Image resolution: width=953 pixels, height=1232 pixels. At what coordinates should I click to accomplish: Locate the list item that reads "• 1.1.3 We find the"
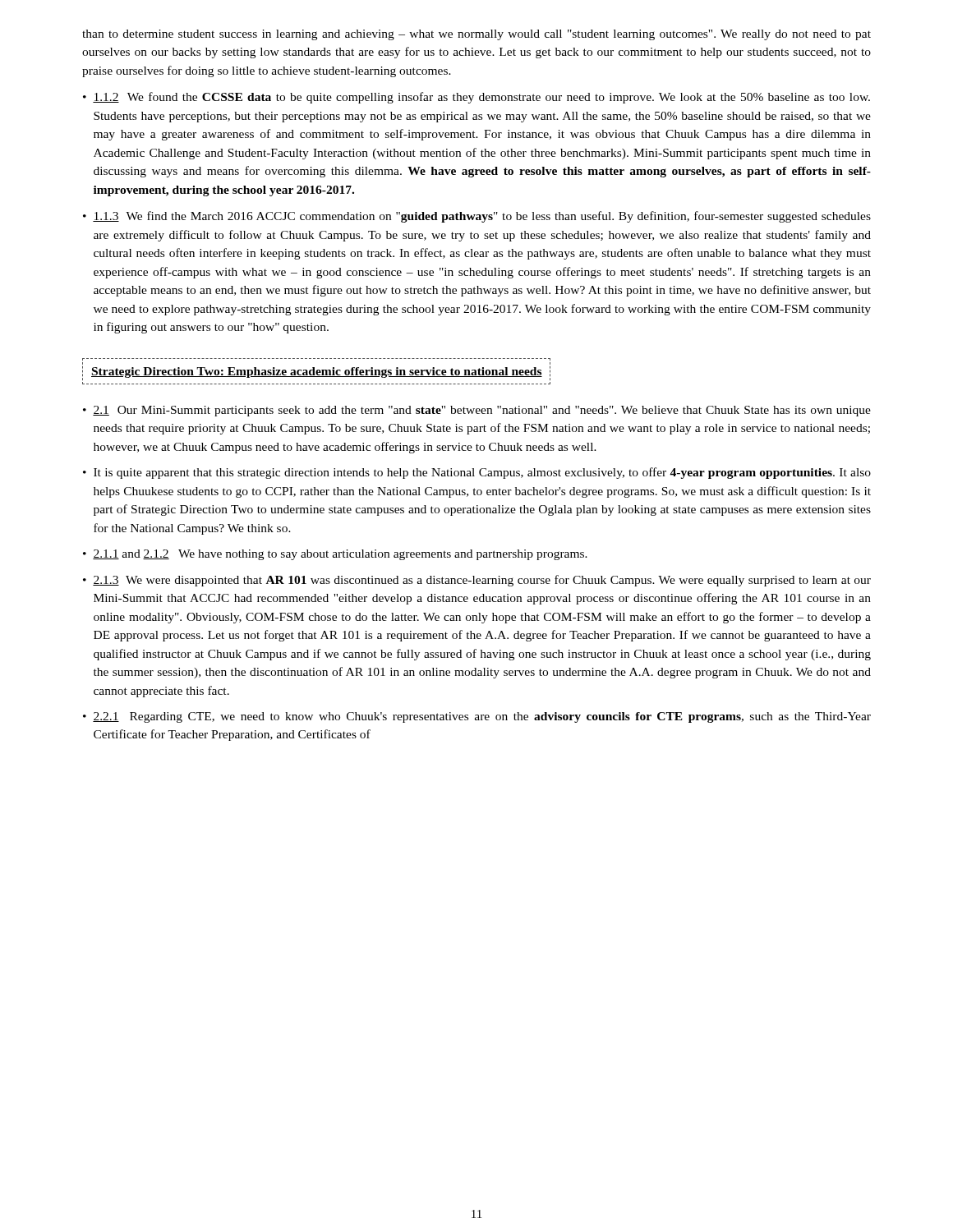(x=476, y=272)
